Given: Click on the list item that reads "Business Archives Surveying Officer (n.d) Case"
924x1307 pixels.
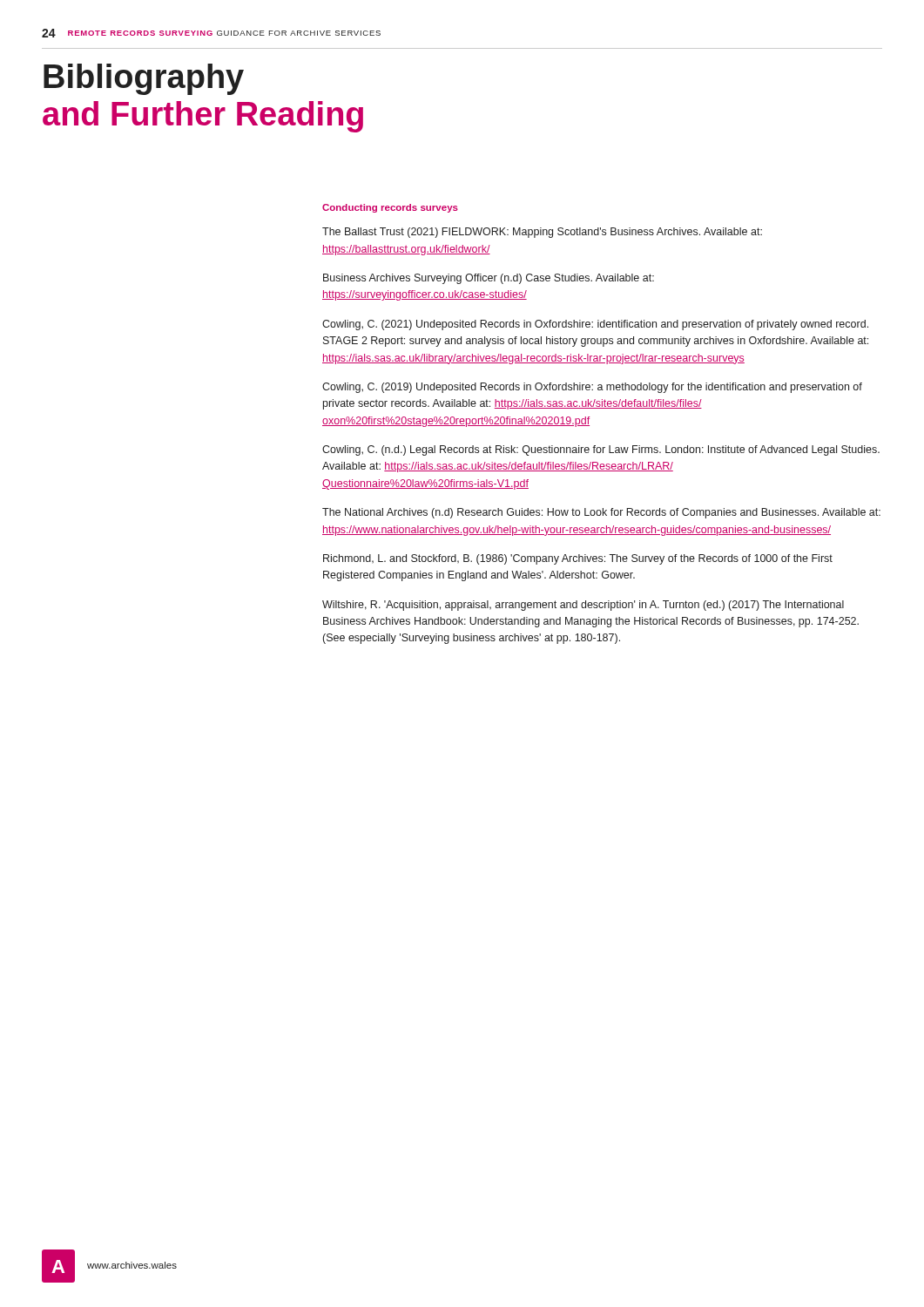Looking at the screenshot, I should tap(488, 286).
